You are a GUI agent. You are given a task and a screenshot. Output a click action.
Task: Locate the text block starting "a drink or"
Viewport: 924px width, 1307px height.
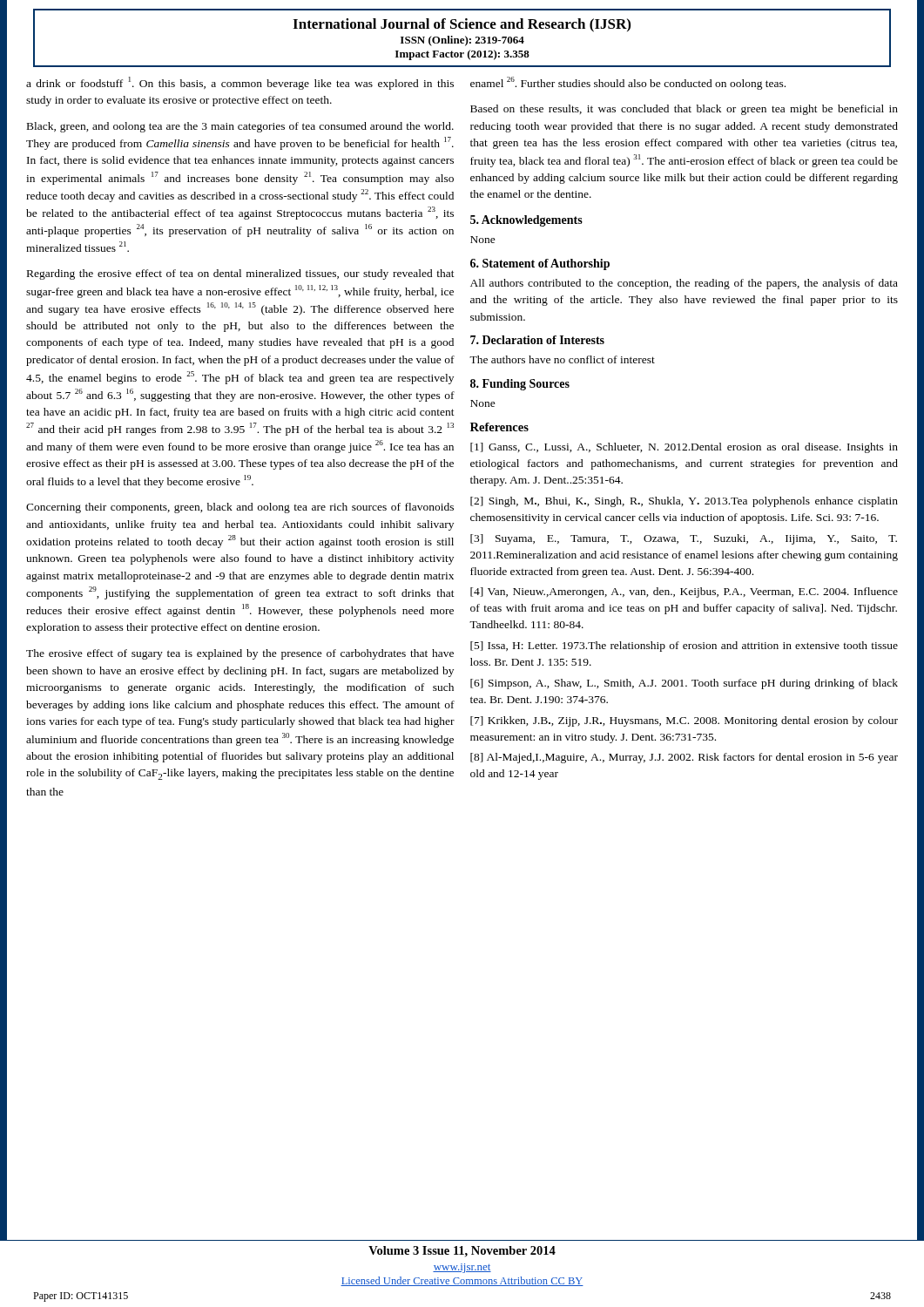[240, 91]
